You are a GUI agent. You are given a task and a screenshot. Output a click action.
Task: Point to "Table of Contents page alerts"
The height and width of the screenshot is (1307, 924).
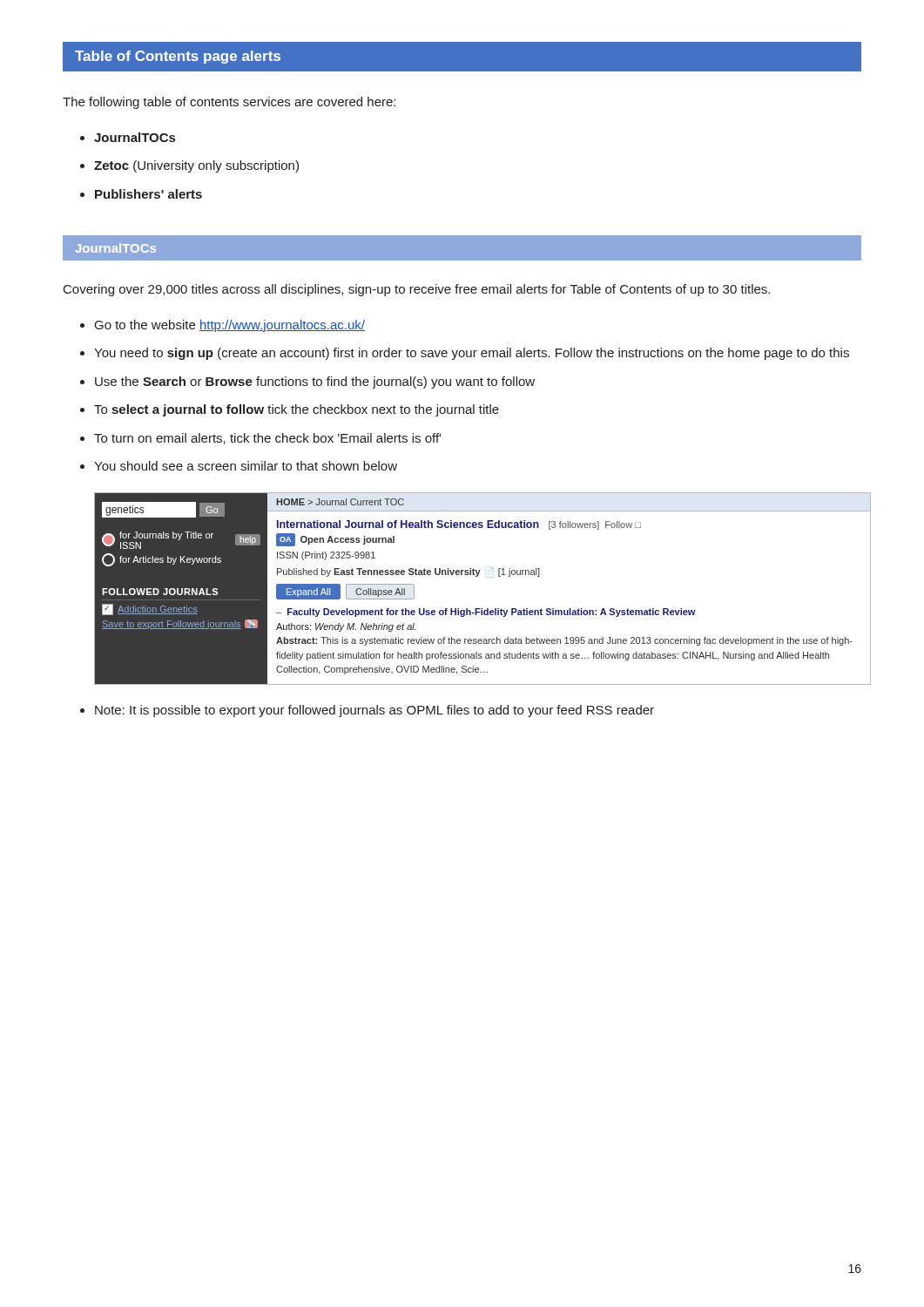pyautogui.click(x=178, y=57)
